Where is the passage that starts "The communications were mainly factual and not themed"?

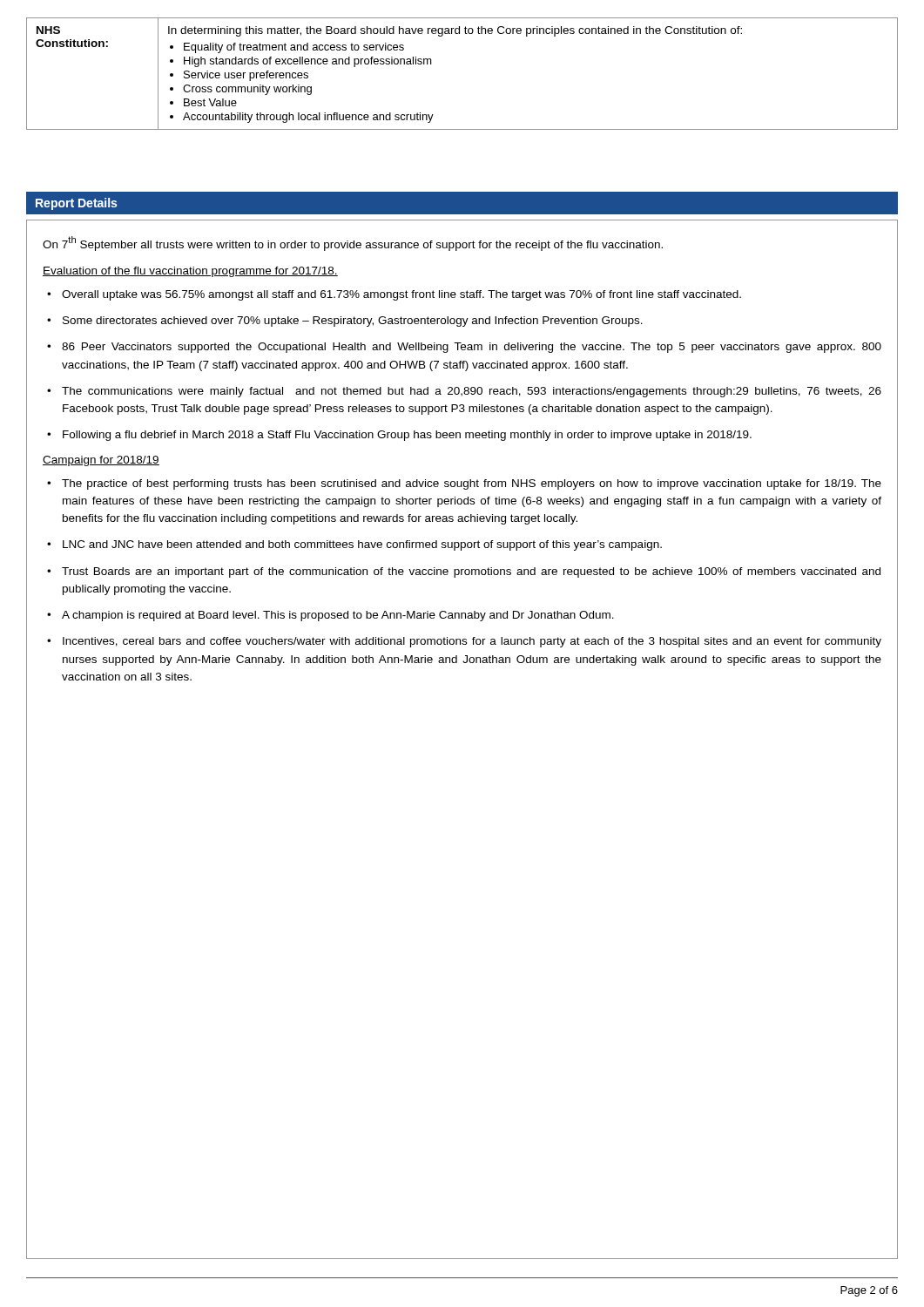(x=472, y=399)
